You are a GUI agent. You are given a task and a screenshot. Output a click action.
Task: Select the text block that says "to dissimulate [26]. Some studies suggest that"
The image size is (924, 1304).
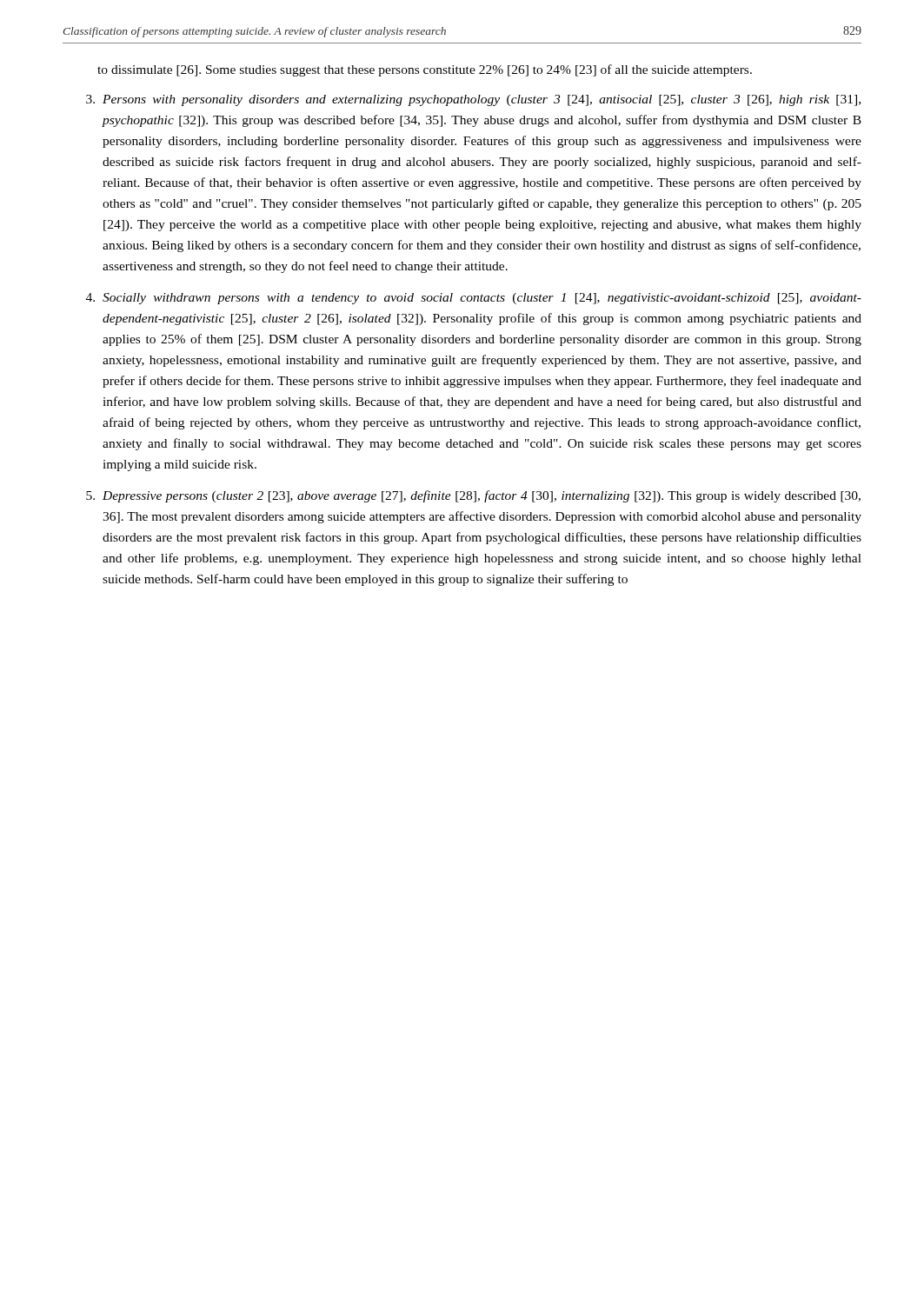click(425, 69)
